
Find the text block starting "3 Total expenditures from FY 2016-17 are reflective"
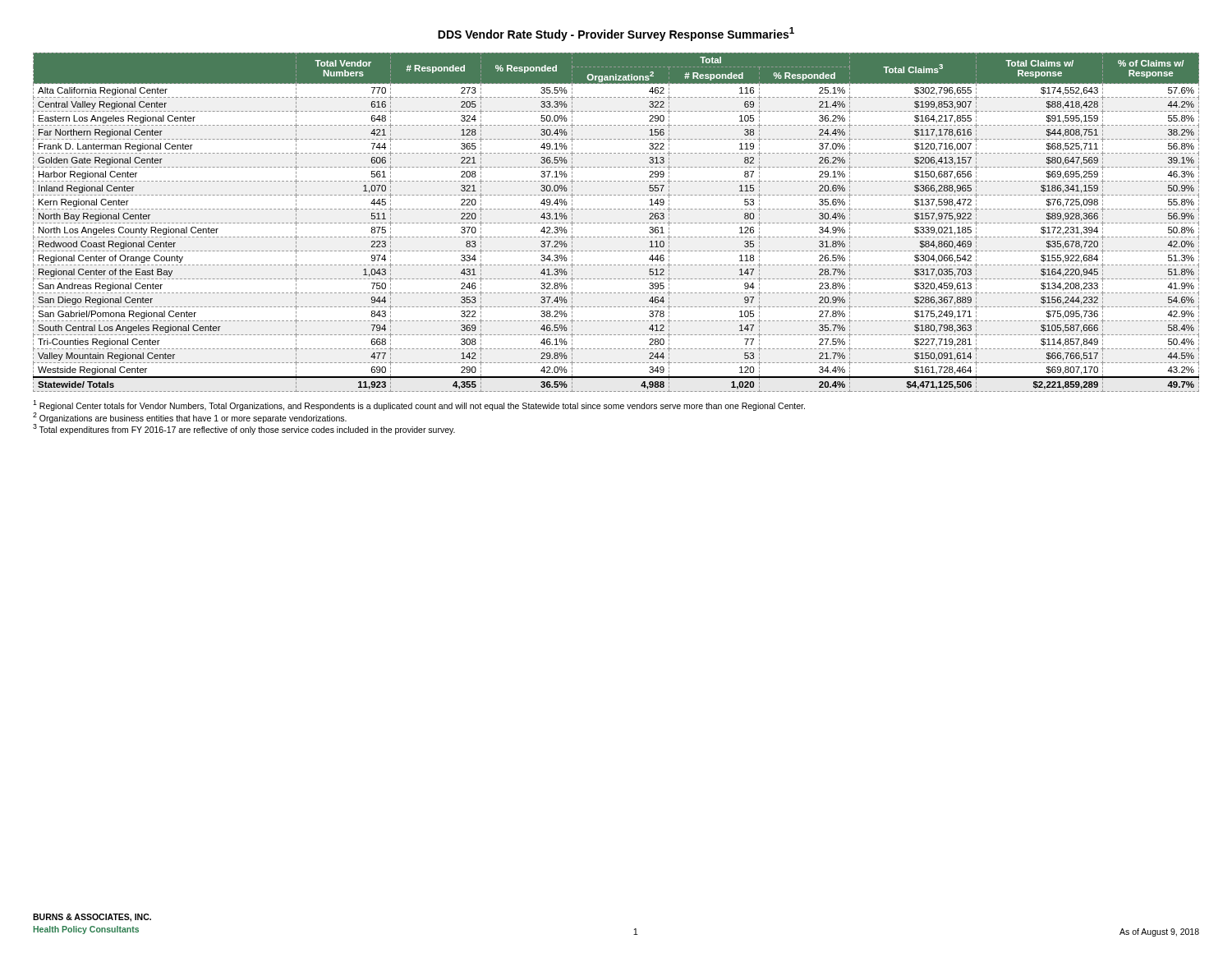pyautogui.click(x=244, y=429)
